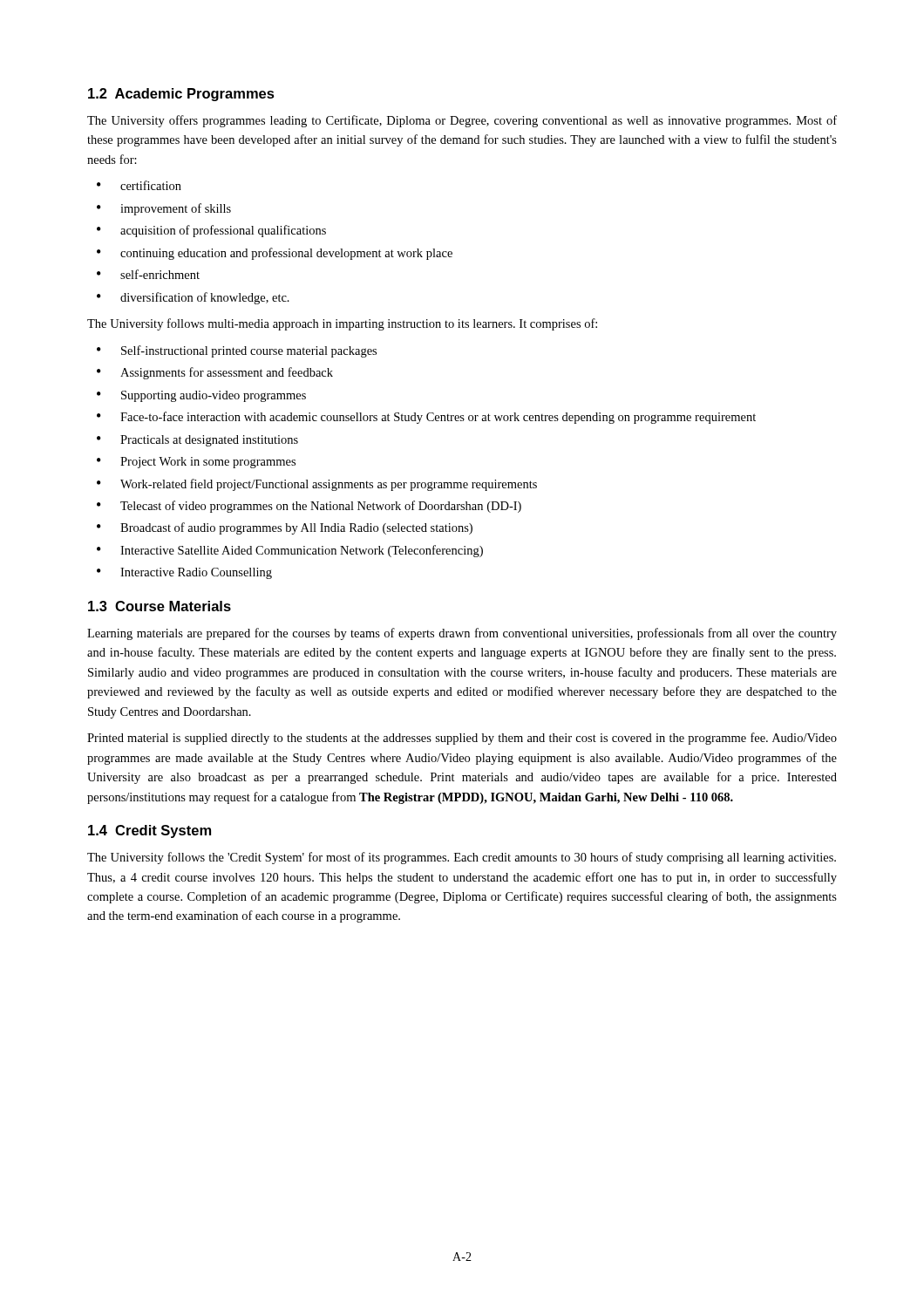924x1308 pixels.
Task: Where does it say "• Practicals at designated institutions"?
Action: 197,441
